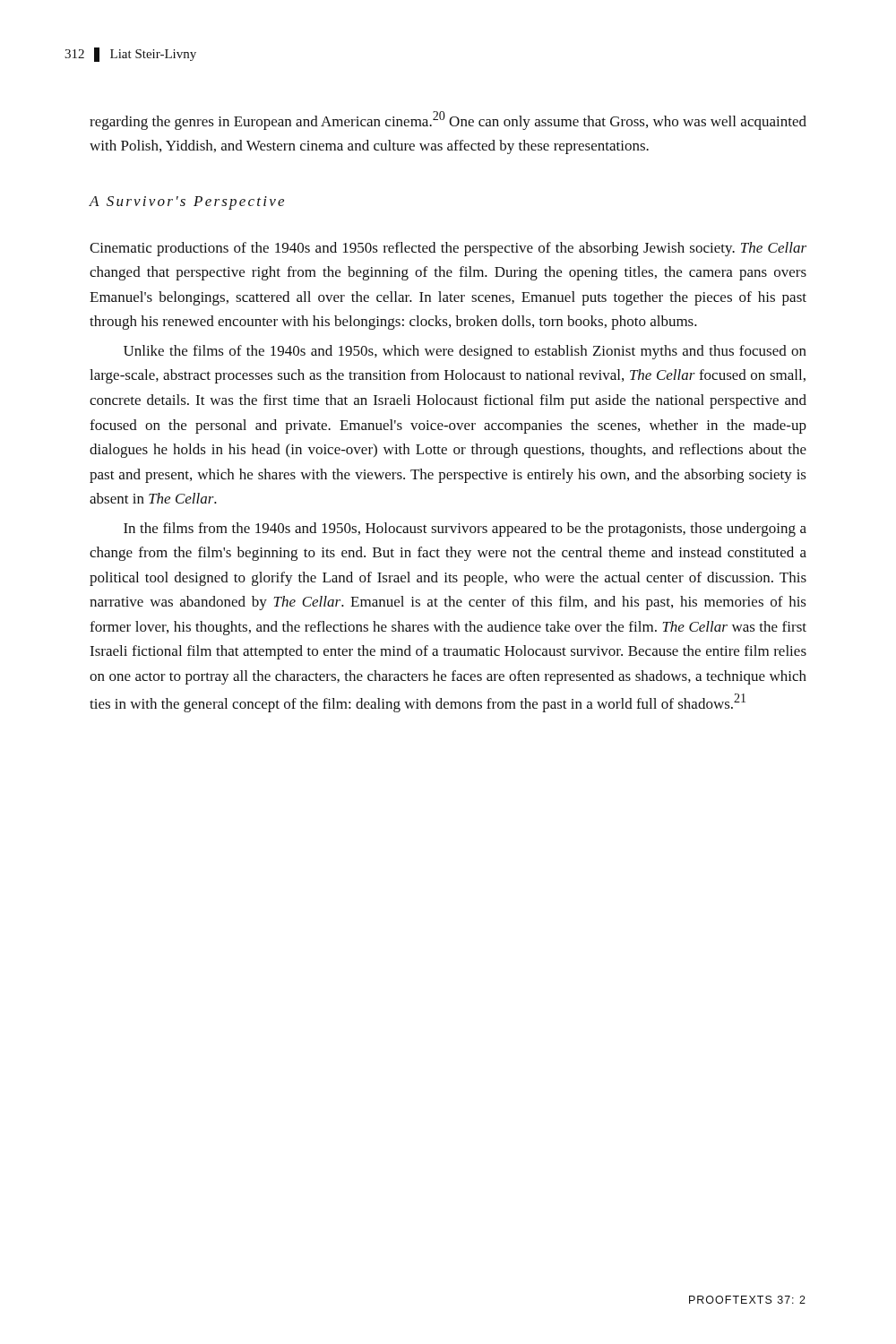The height and width of the screenshot is (1344, 896).
Task: Click where it says "A Survivor's Perspective"
Action: point(188,201)
